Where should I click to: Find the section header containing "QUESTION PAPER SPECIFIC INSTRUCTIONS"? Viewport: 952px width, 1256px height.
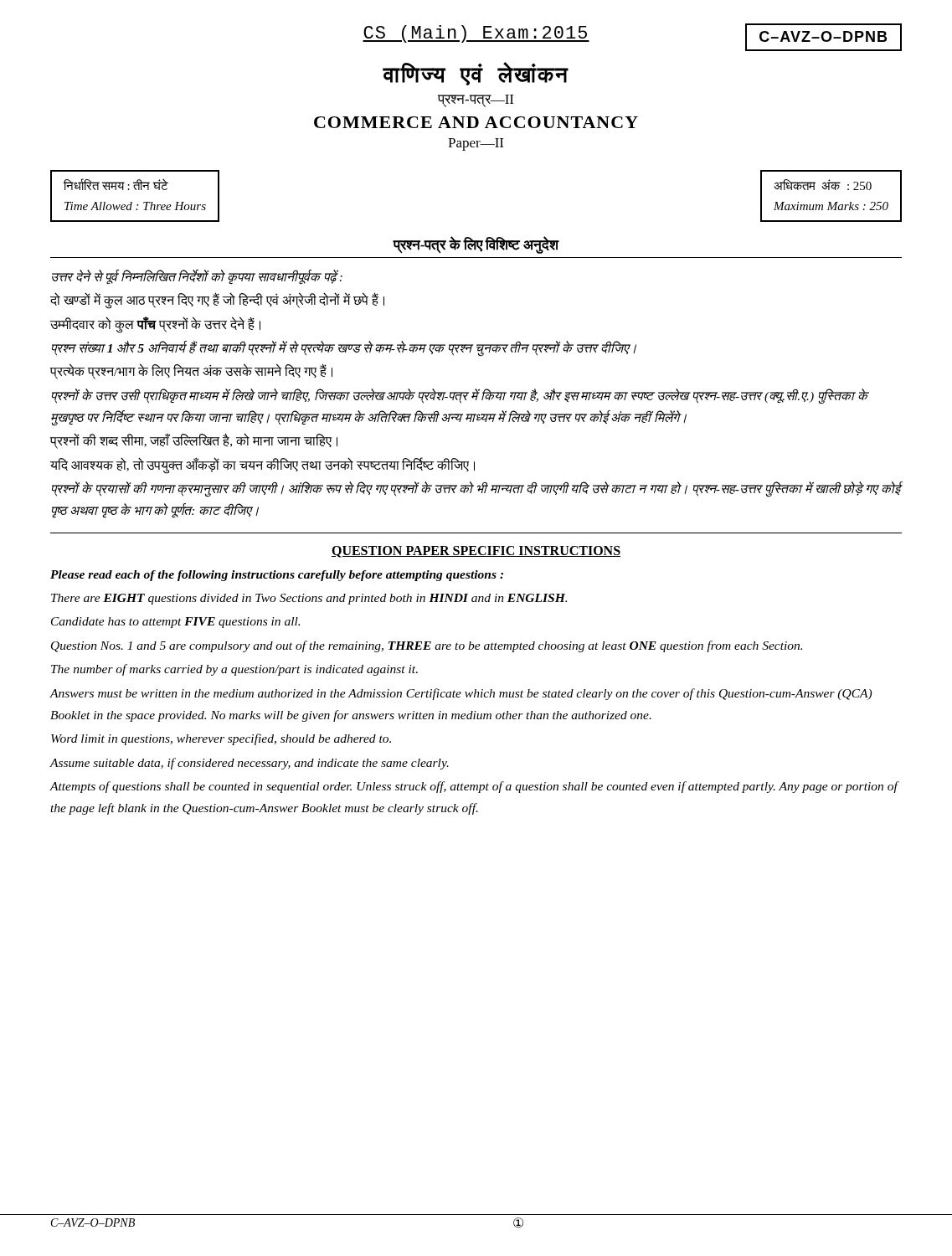(476, 550)
